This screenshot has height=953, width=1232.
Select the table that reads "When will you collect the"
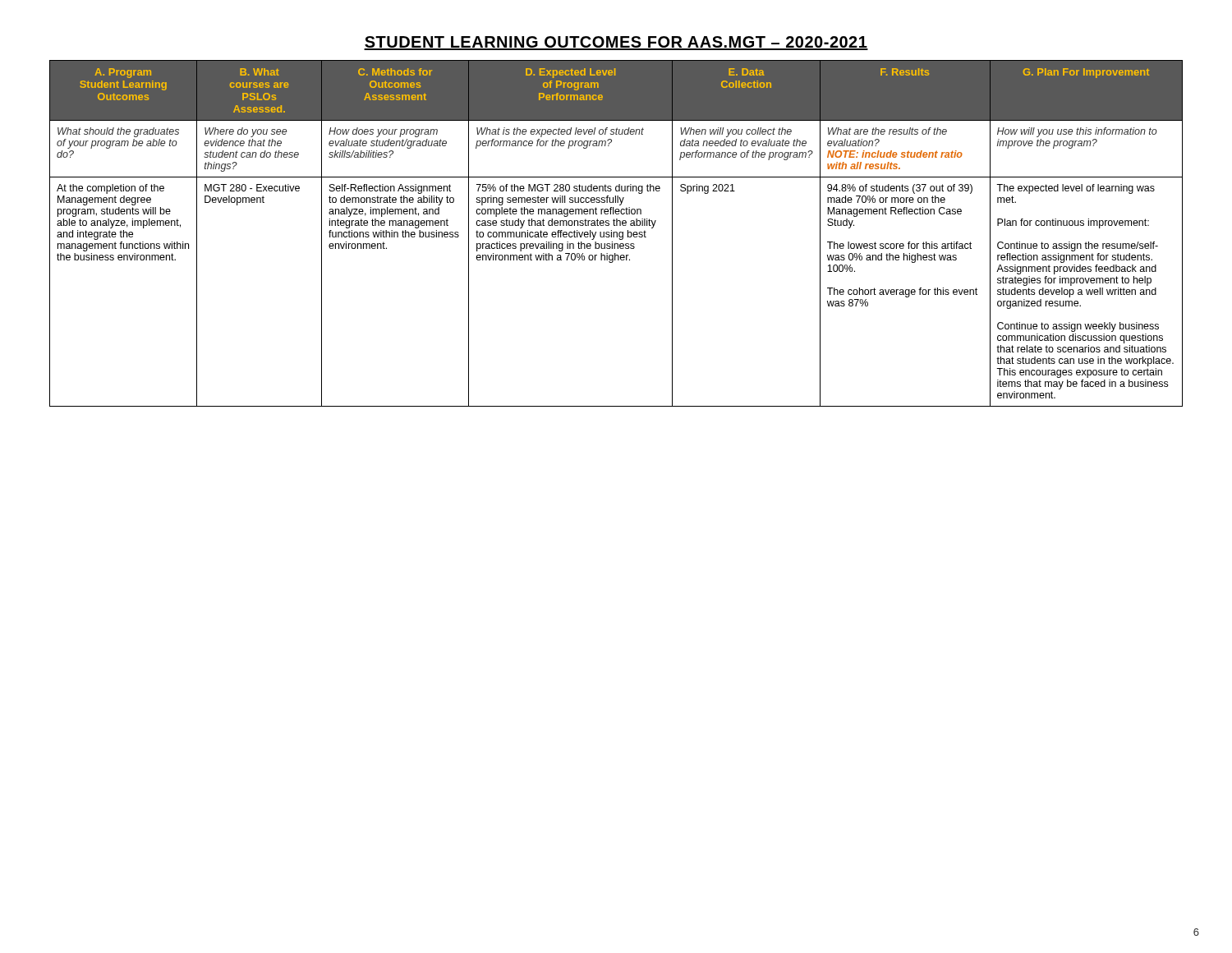[x=616, y=233]
